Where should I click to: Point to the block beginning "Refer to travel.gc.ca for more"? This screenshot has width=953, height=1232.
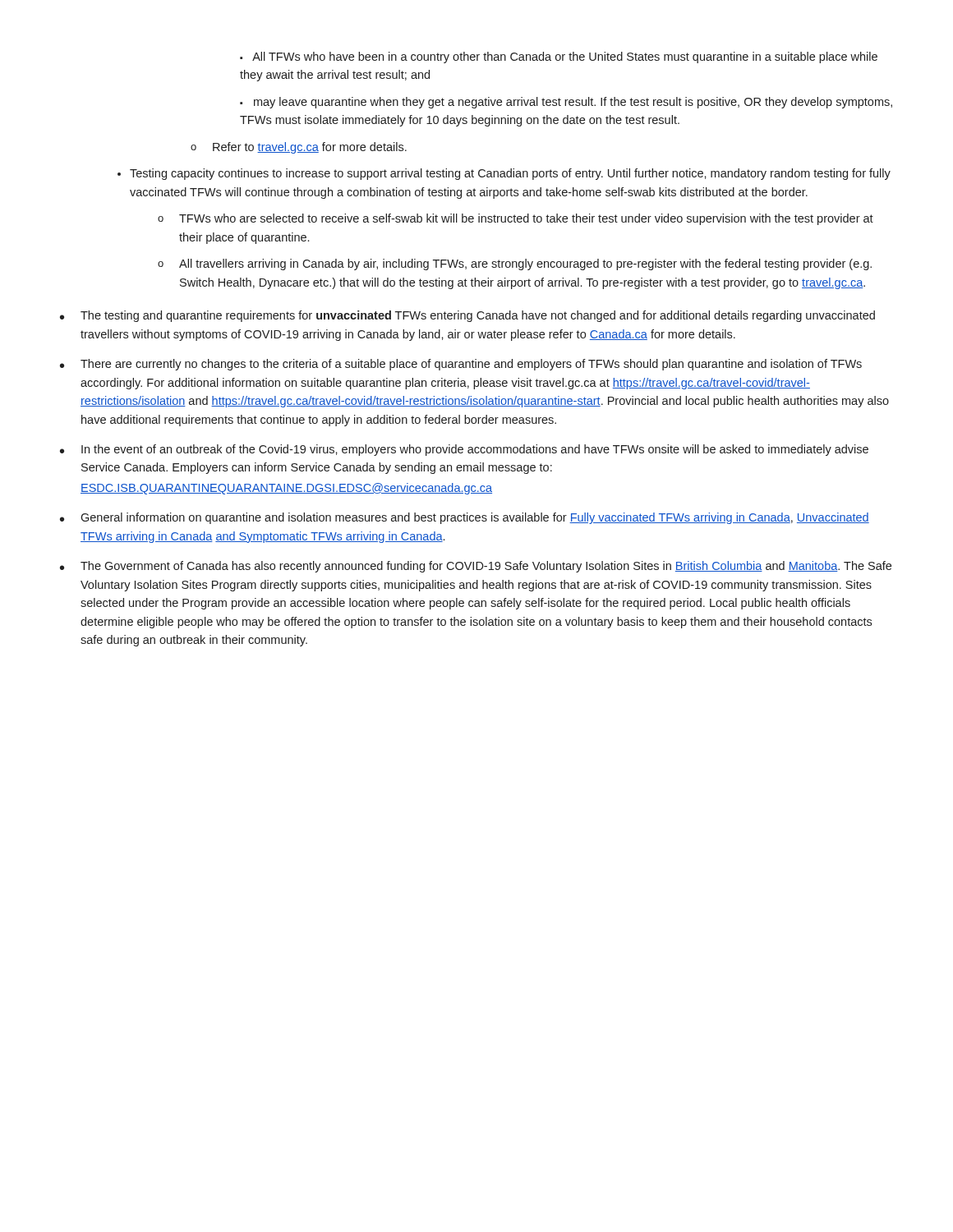[x=299, y=148]
